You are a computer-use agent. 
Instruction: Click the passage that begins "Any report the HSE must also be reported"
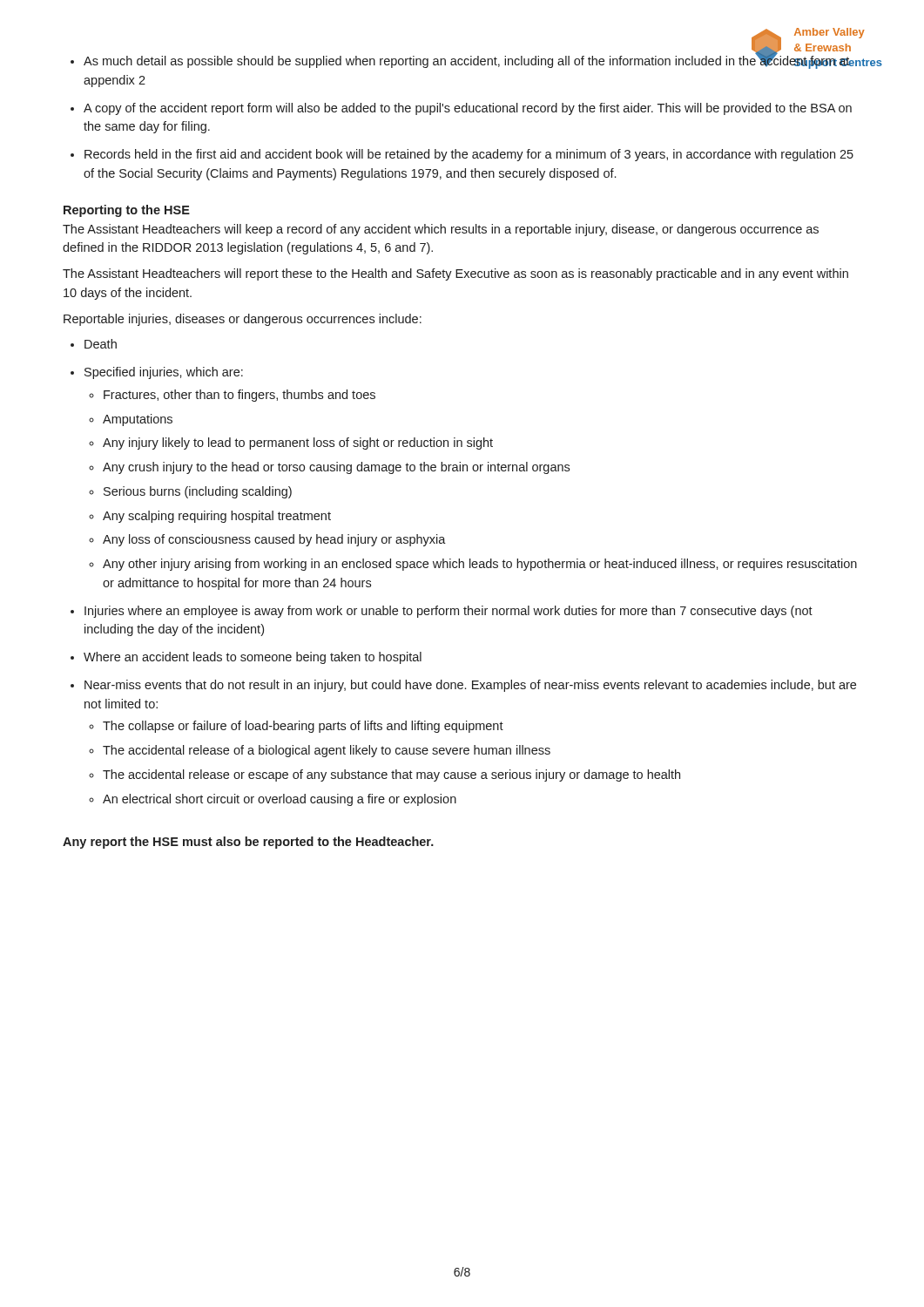[x=248, y=842]
